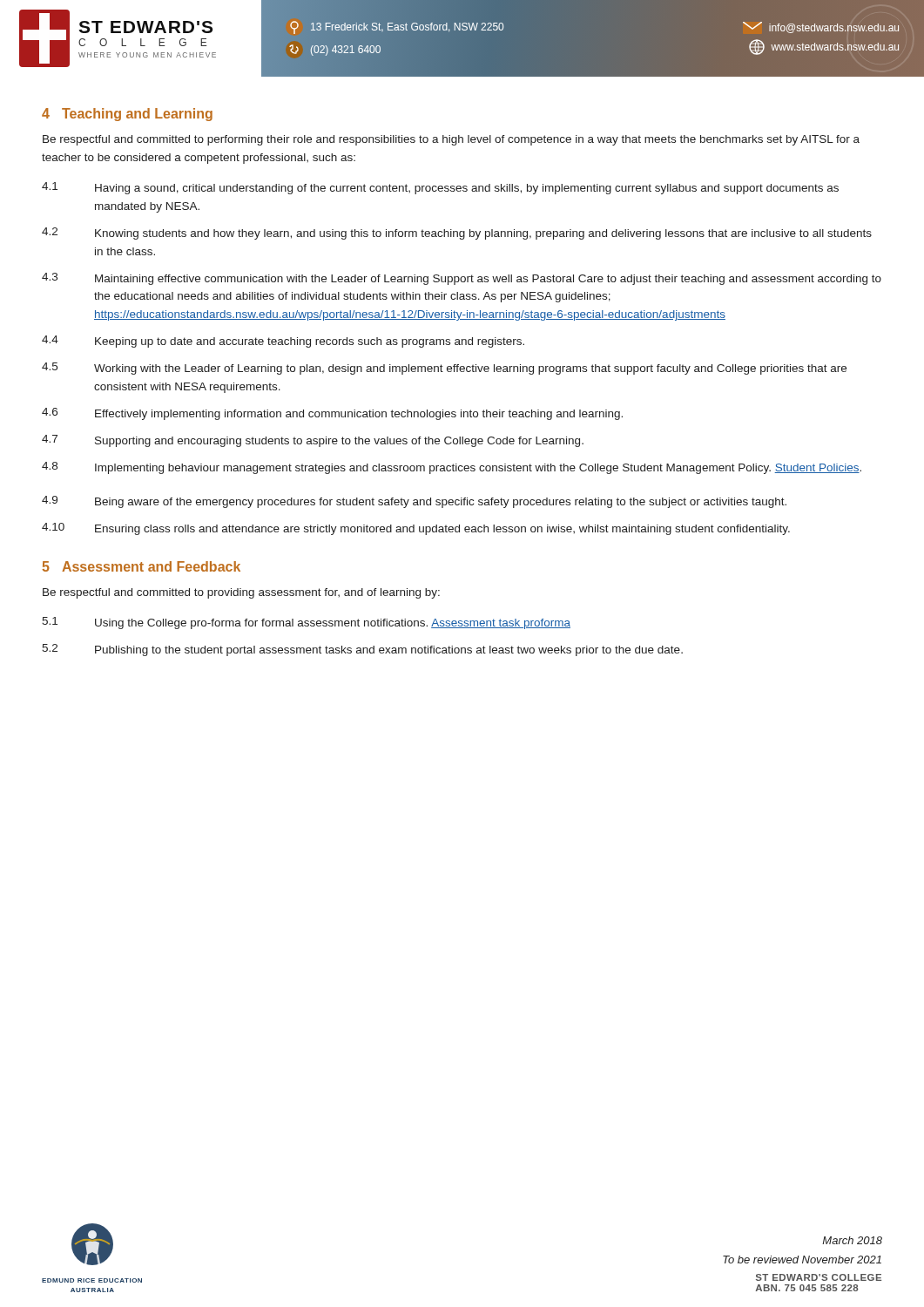
Task: Click where it says "5 Assessment and Feedback"
Action: coord(141,567)
